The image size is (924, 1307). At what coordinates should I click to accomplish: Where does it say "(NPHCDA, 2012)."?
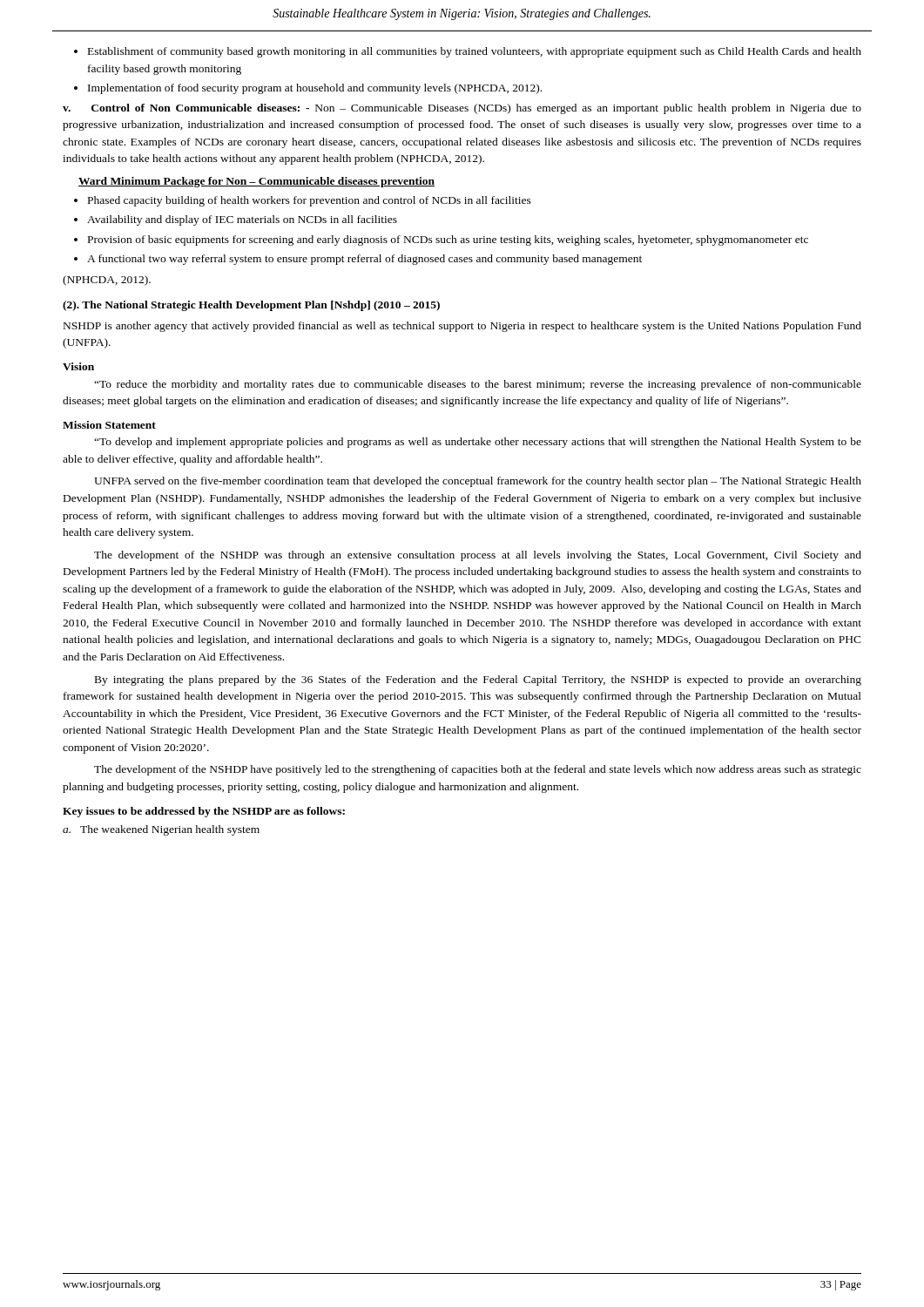pyautogui.click(x=107, y=279)
